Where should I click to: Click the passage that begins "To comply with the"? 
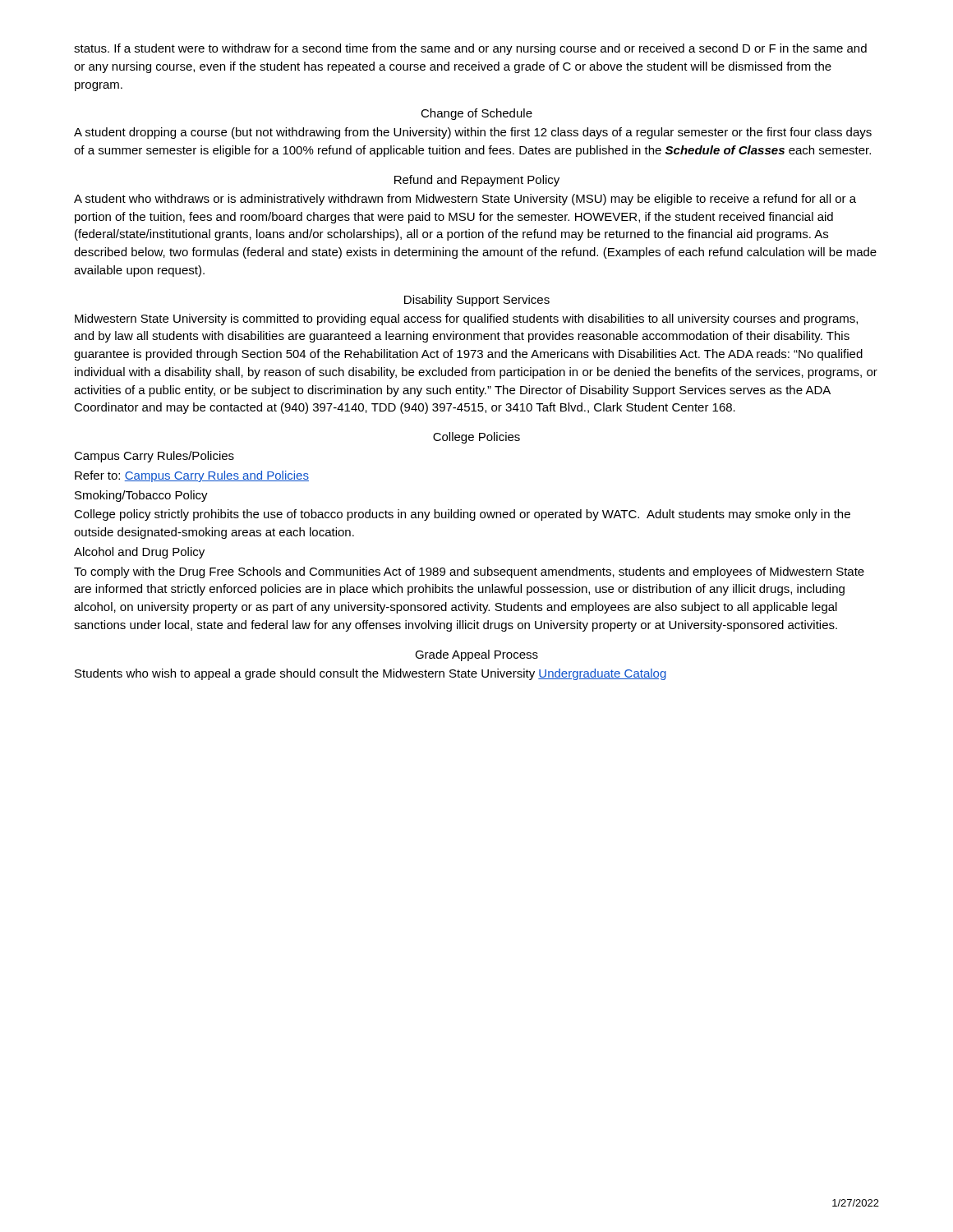[x=469, y=598]
